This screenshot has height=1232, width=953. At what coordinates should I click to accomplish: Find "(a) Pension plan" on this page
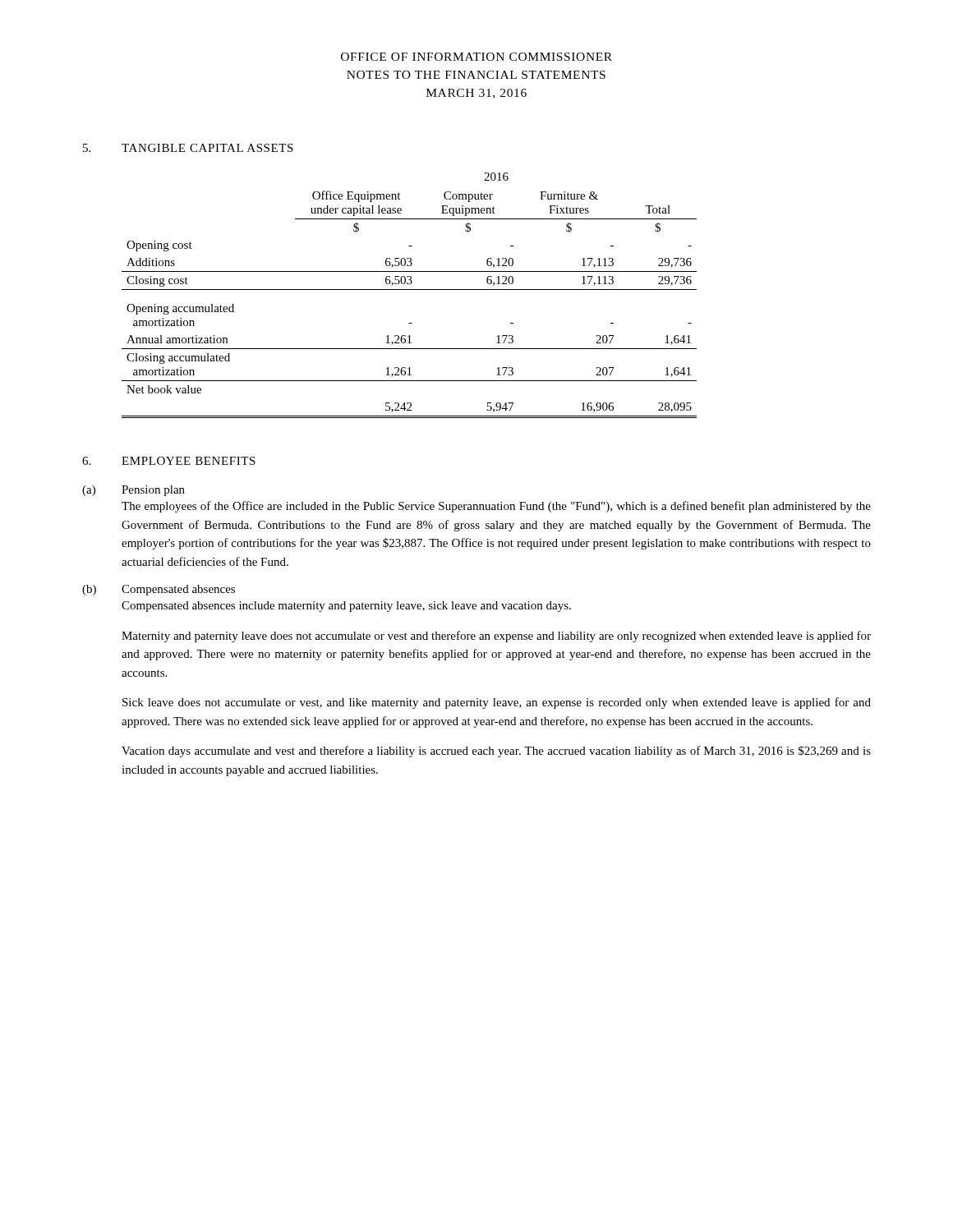134,491
